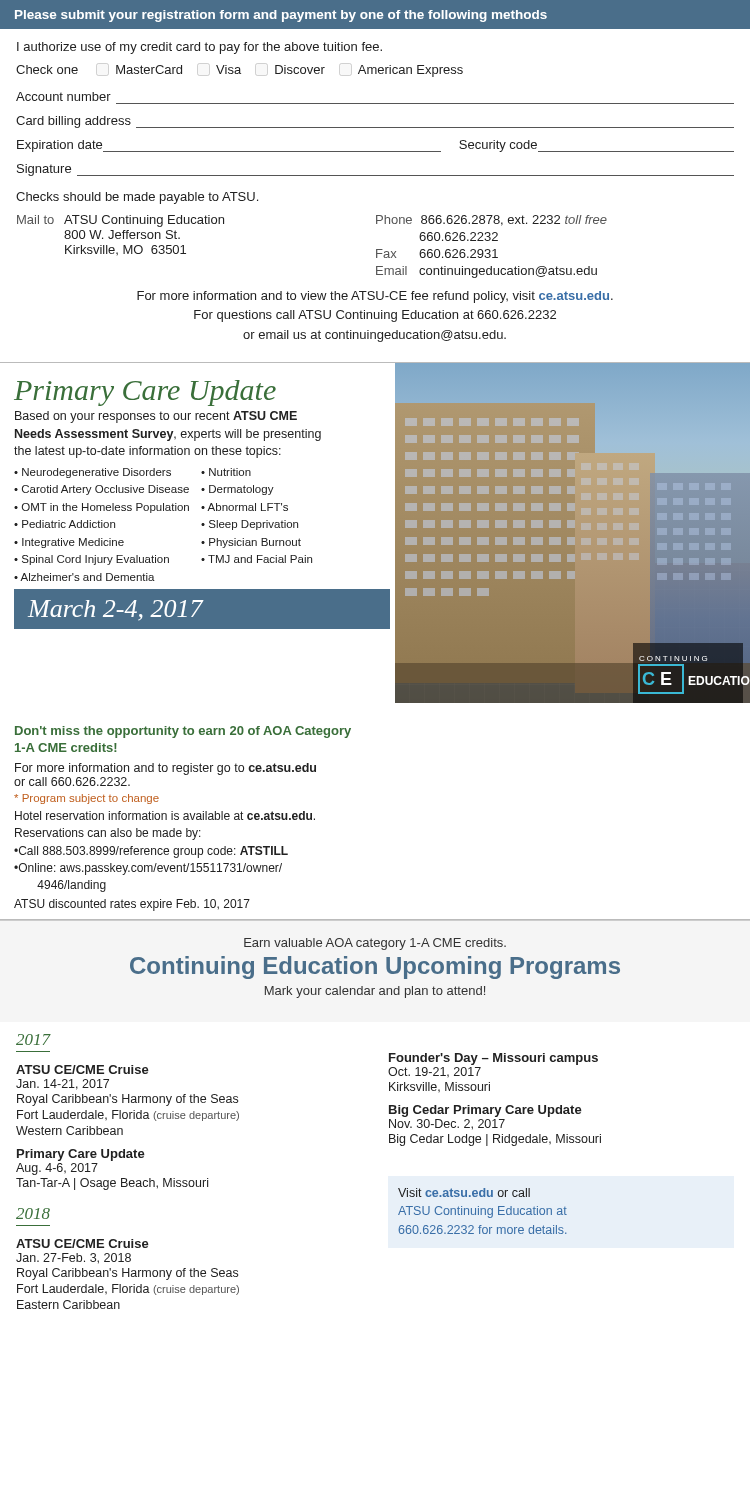Click on the text starting "Continuing Education Upcoming Programs"
750x1500 pixels.
click(x=375, y=965)
